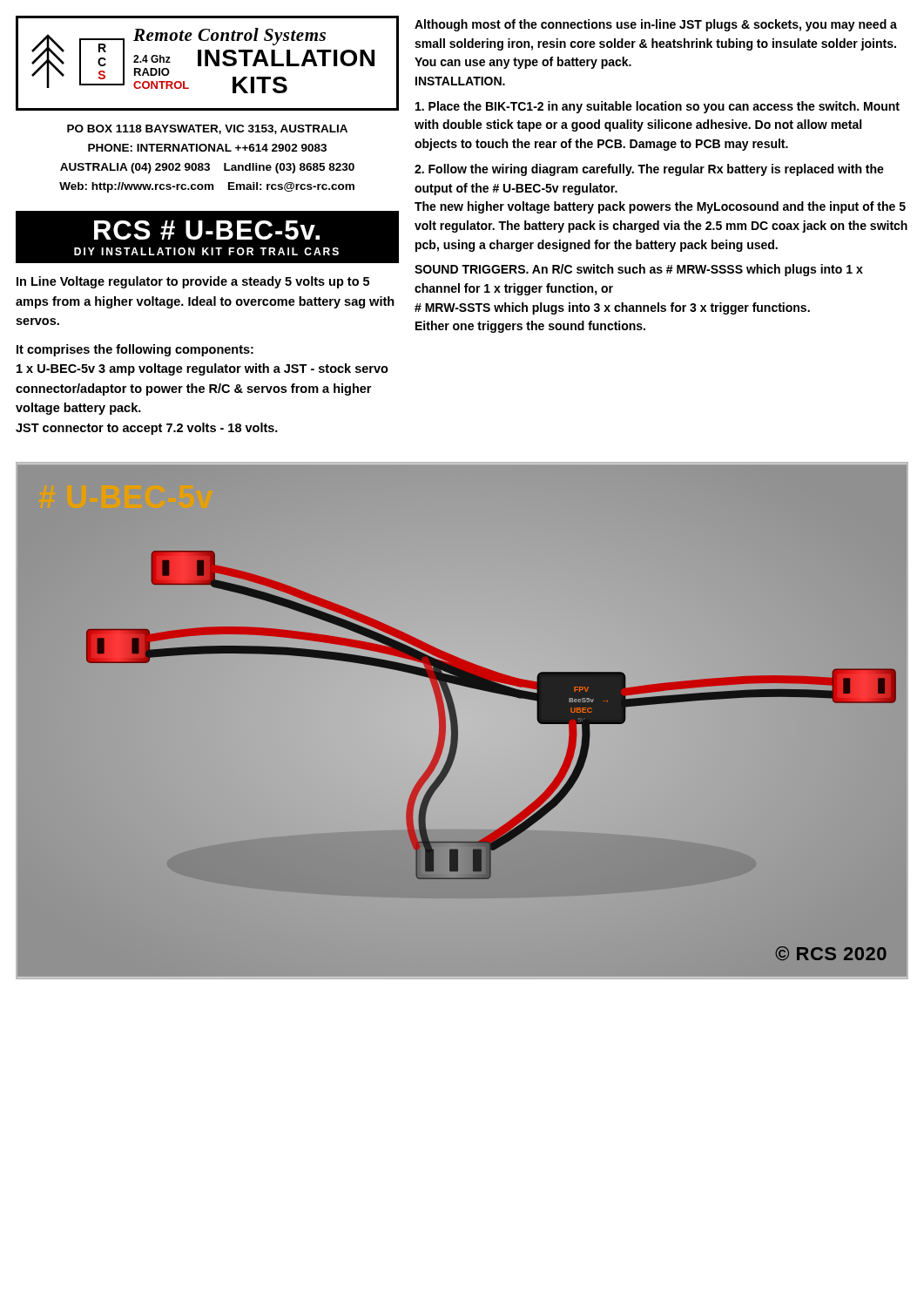Select the logo
The height and width of the screenshot is (1307, 924).
(207, 63)
